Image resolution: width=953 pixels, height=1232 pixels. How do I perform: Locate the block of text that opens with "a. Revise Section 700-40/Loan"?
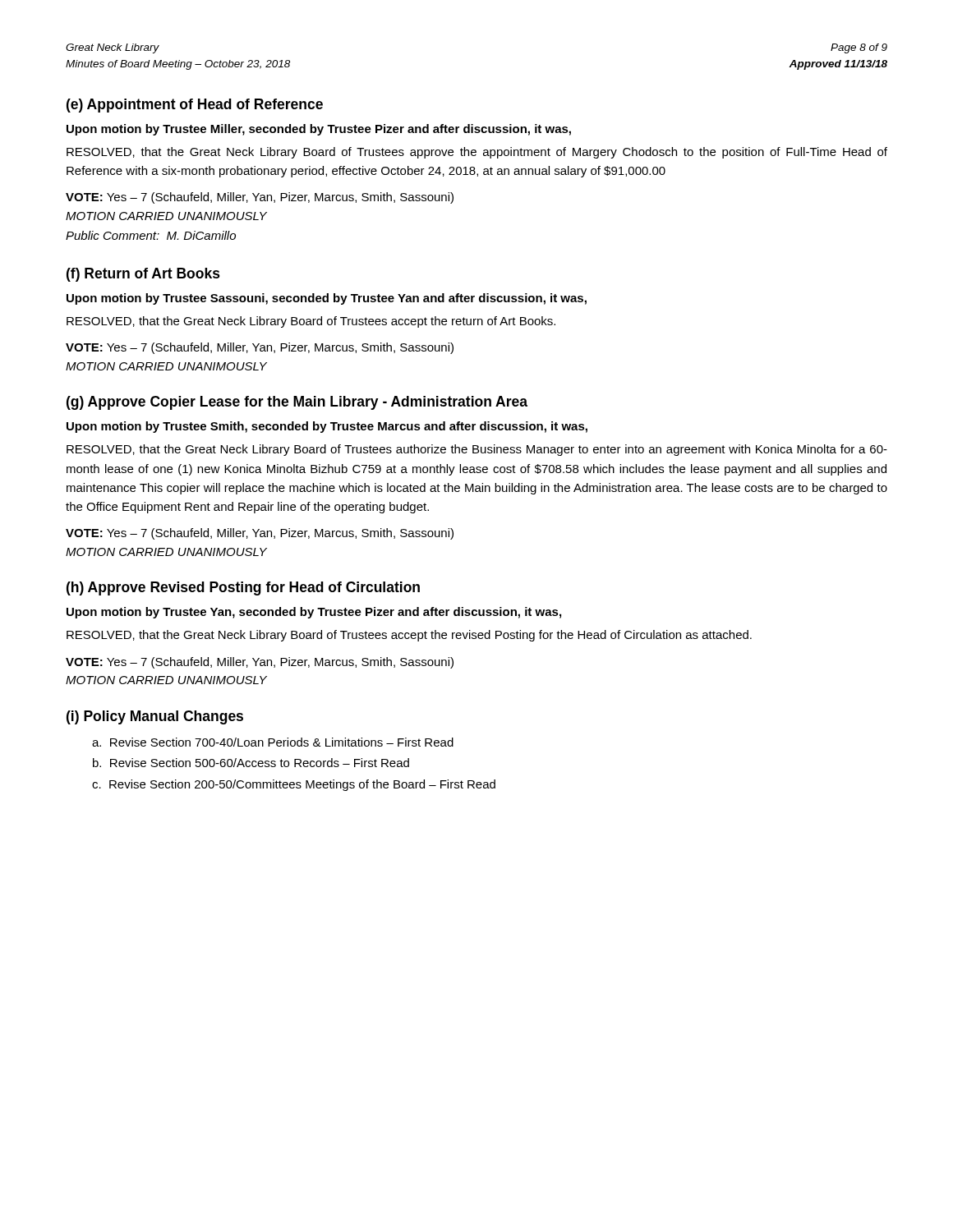tap(273, 742)
